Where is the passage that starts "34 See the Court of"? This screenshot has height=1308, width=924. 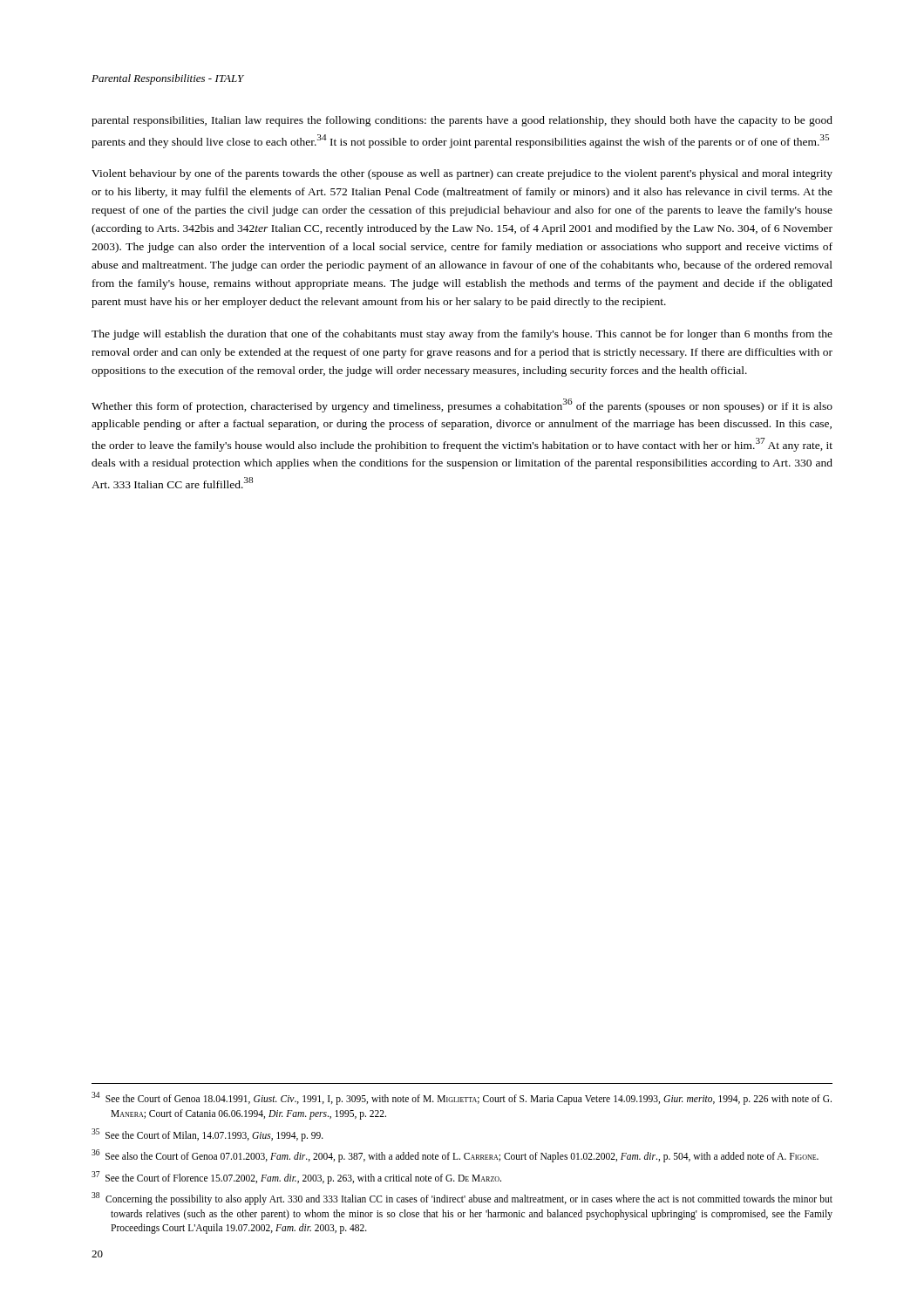pyautogui.click(x=462, y=1105)
